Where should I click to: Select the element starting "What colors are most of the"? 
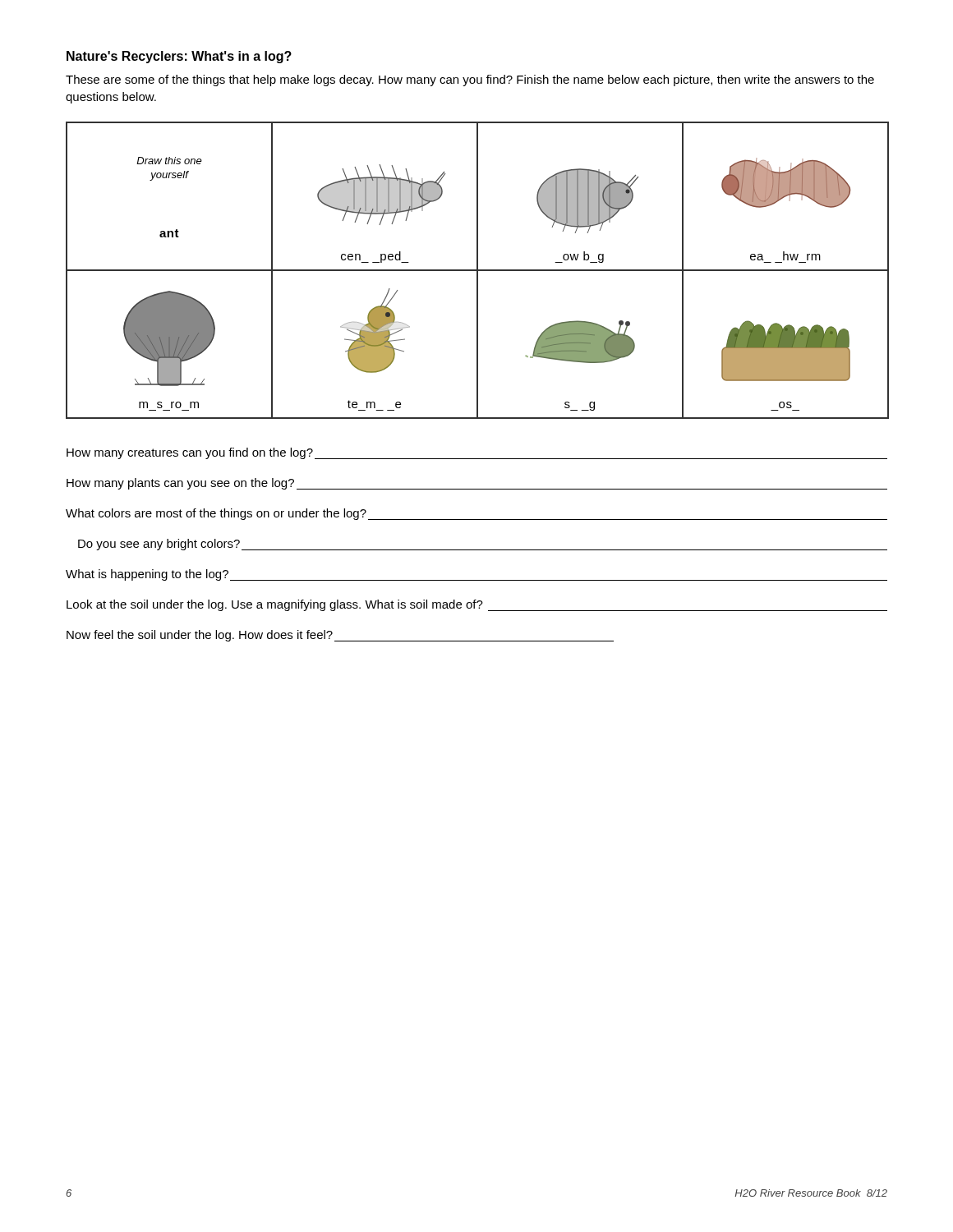tap(476, 512)
